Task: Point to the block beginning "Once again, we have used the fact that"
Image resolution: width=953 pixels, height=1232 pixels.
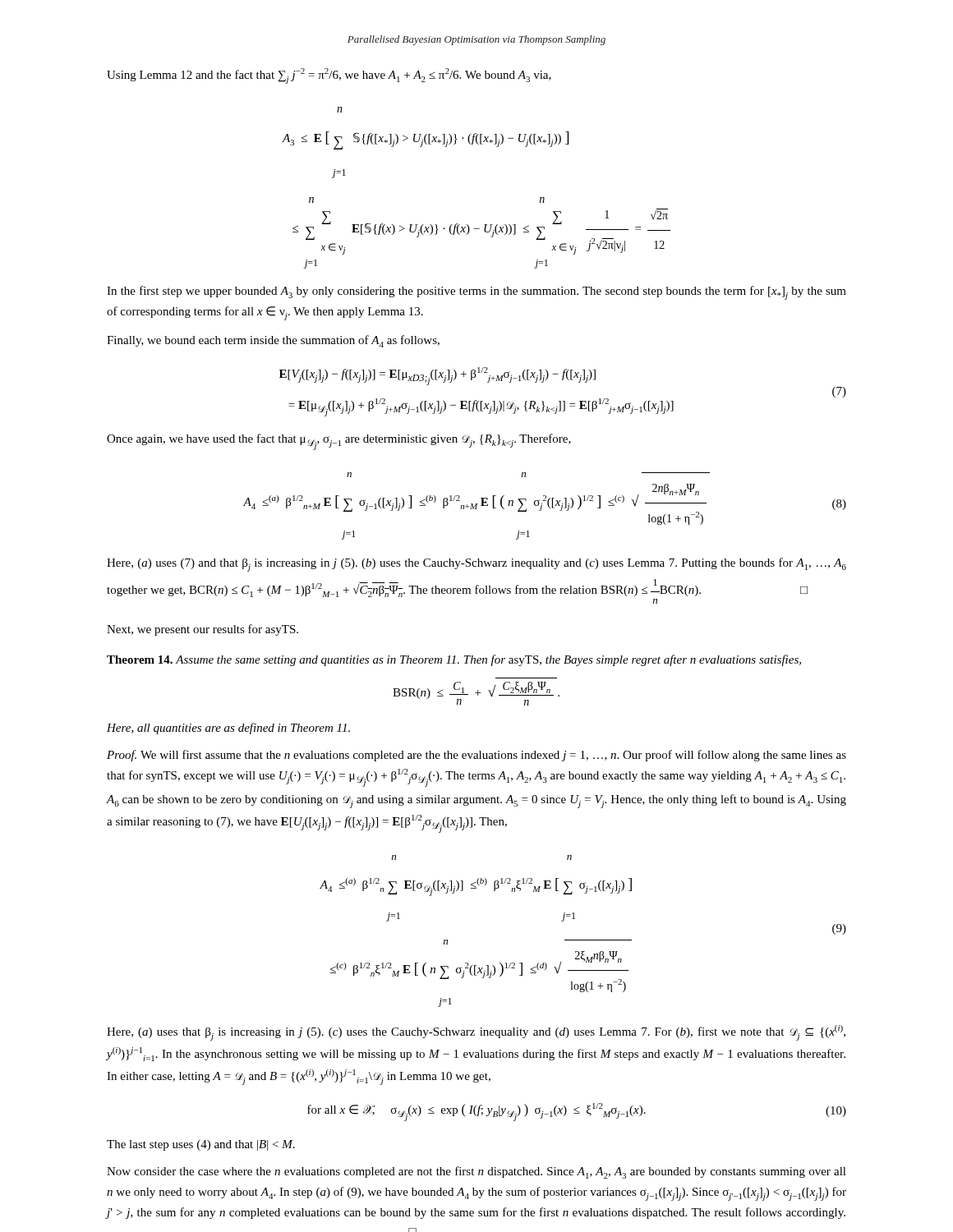Action: [x=339, y=441]
